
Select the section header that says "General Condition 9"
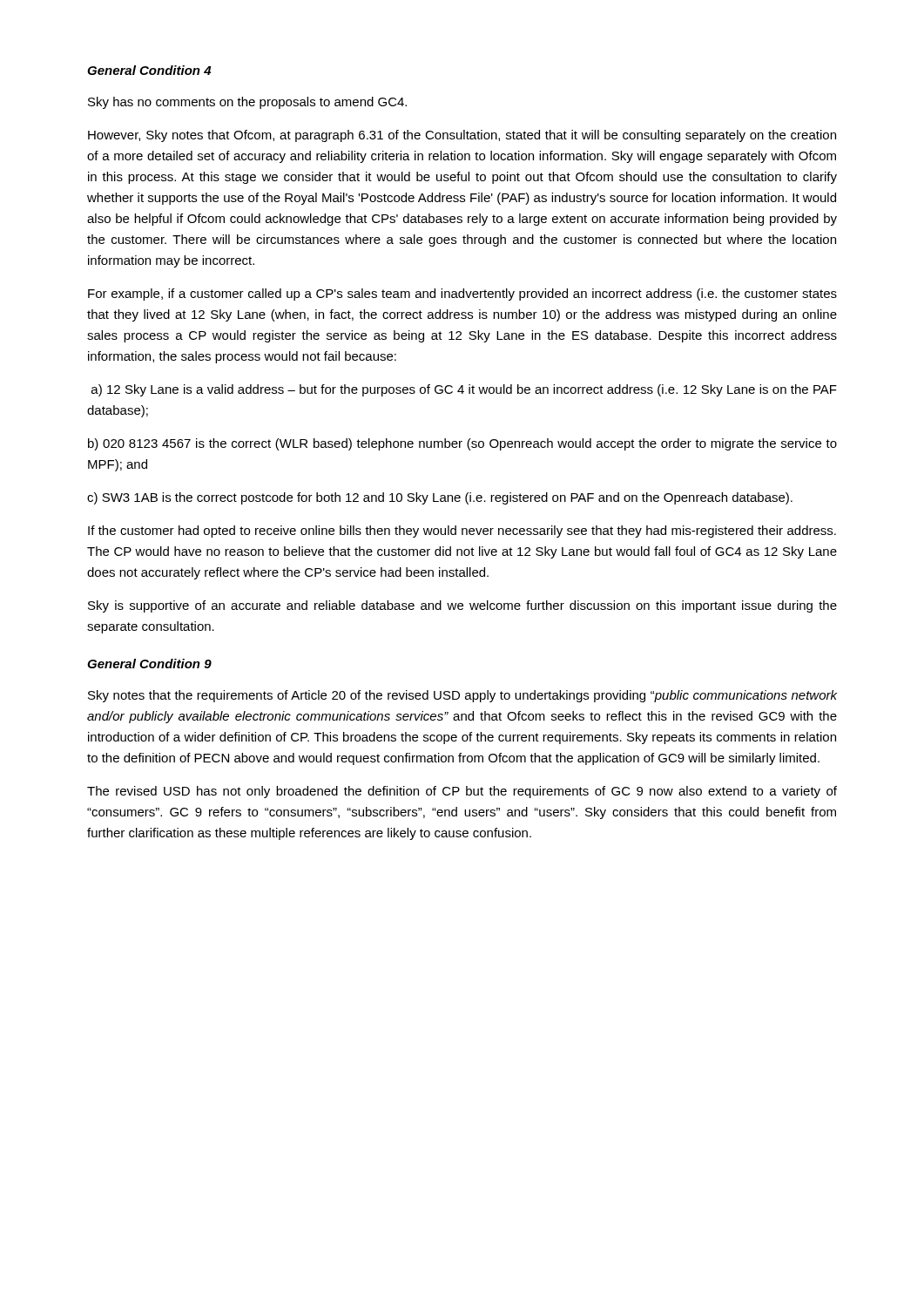(149, 663)
